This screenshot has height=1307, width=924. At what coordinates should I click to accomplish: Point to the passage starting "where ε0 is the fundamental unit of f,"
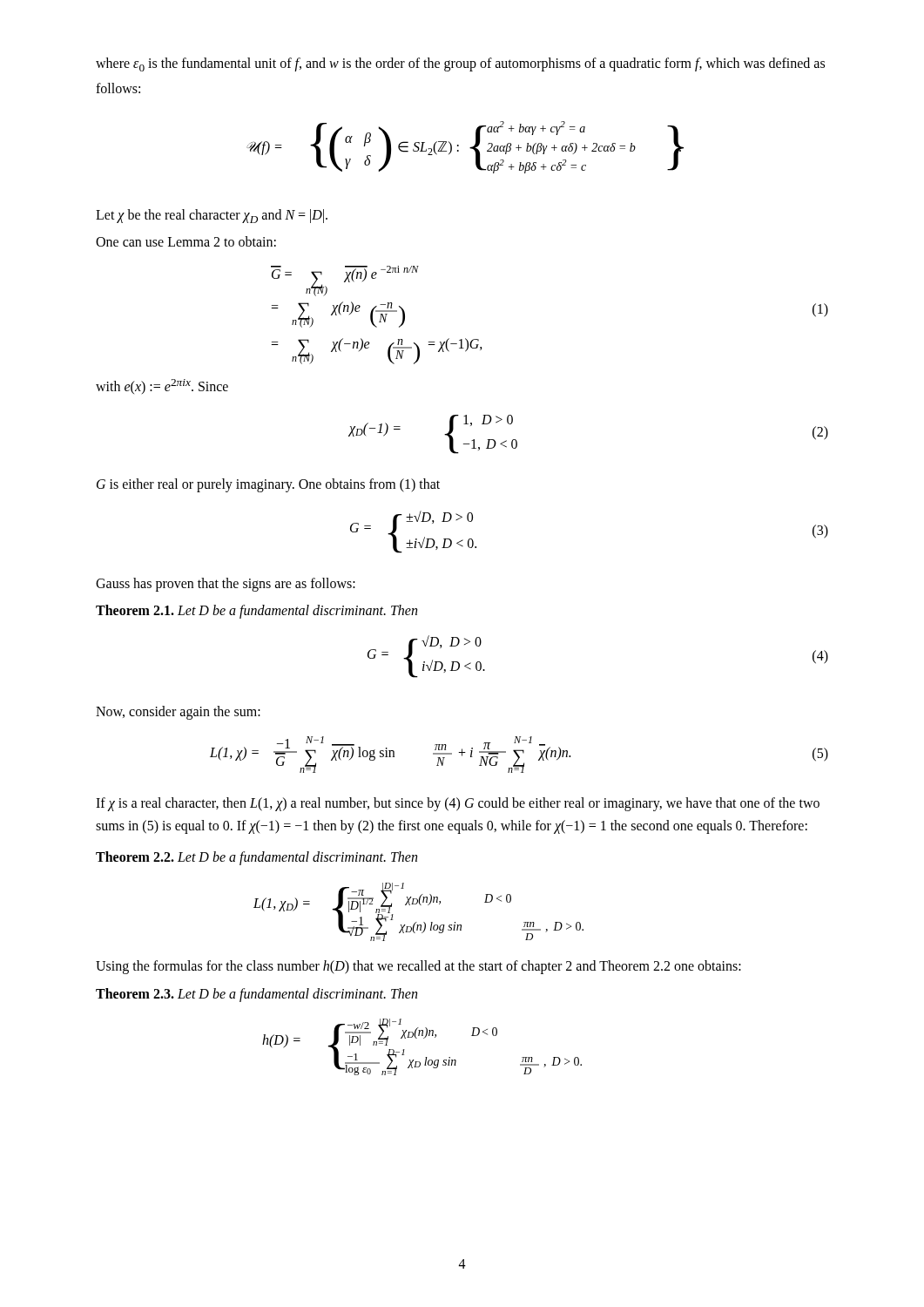(461, 76)
